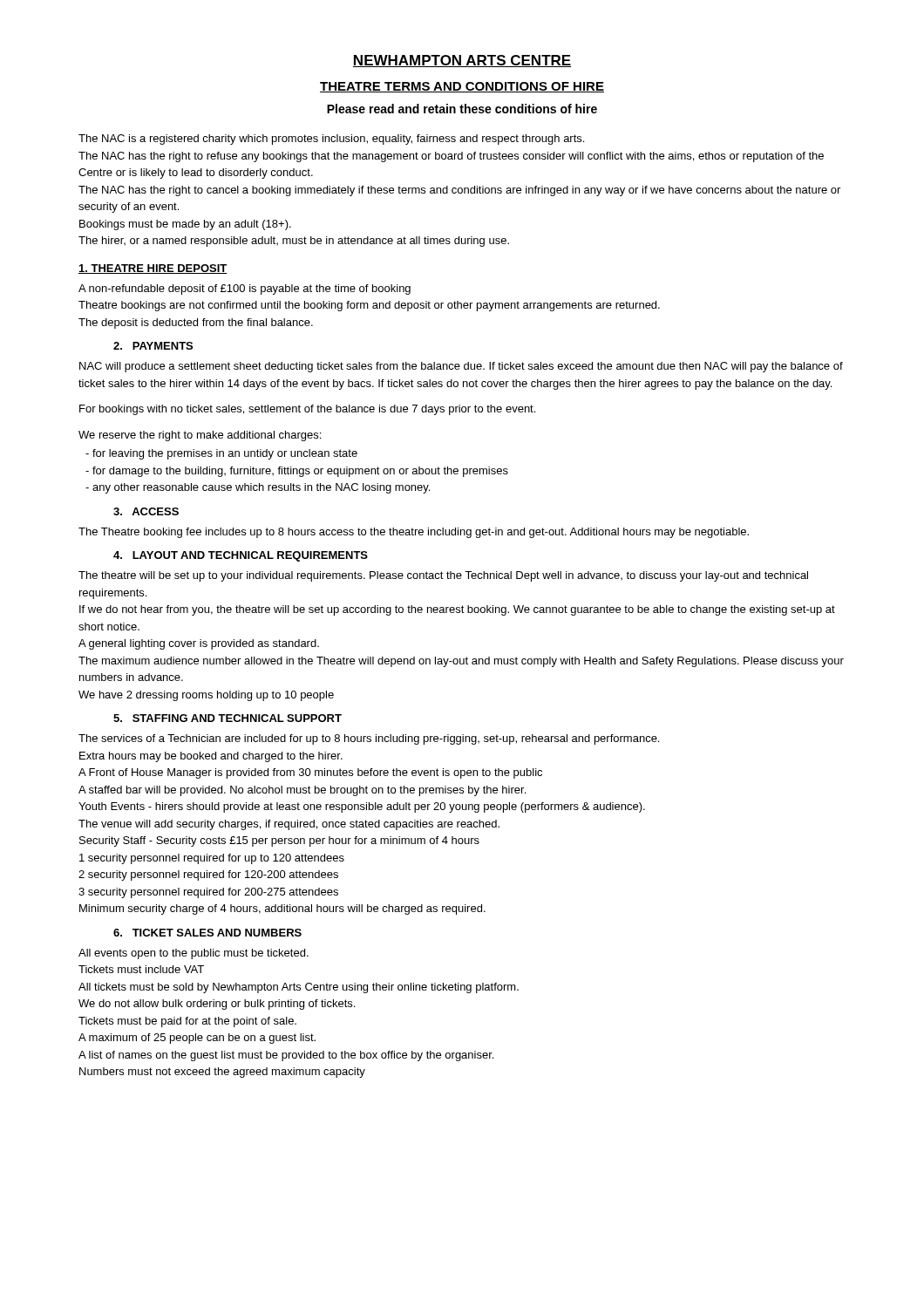Locate the text starting "NAC will produce a settlement"
This screenshot has height=1308, width=924.
click(x=460, y=374)
